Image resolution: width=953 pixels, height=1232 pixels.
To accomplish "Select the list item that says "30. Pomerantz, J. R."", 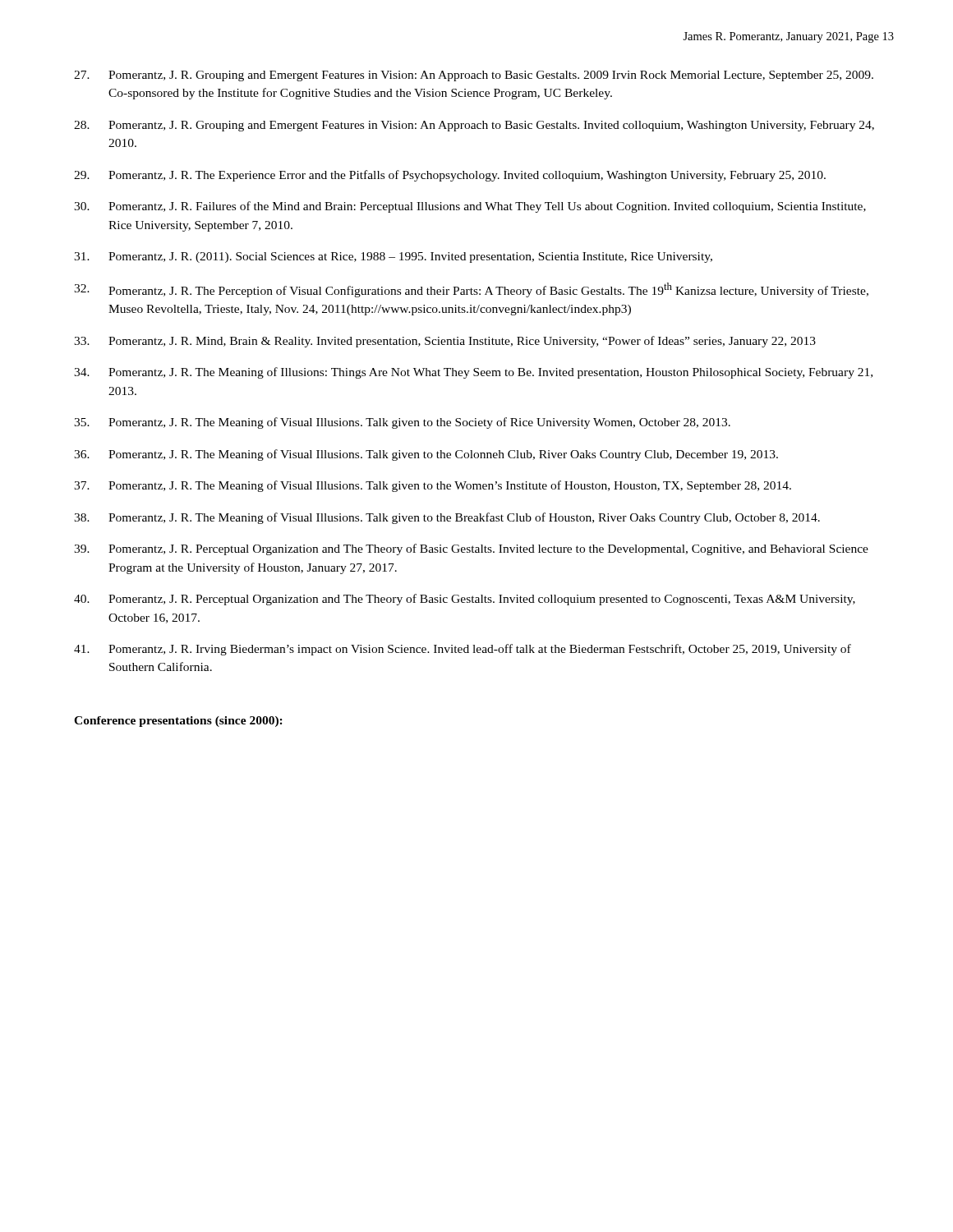I will [x=476, y=216].
